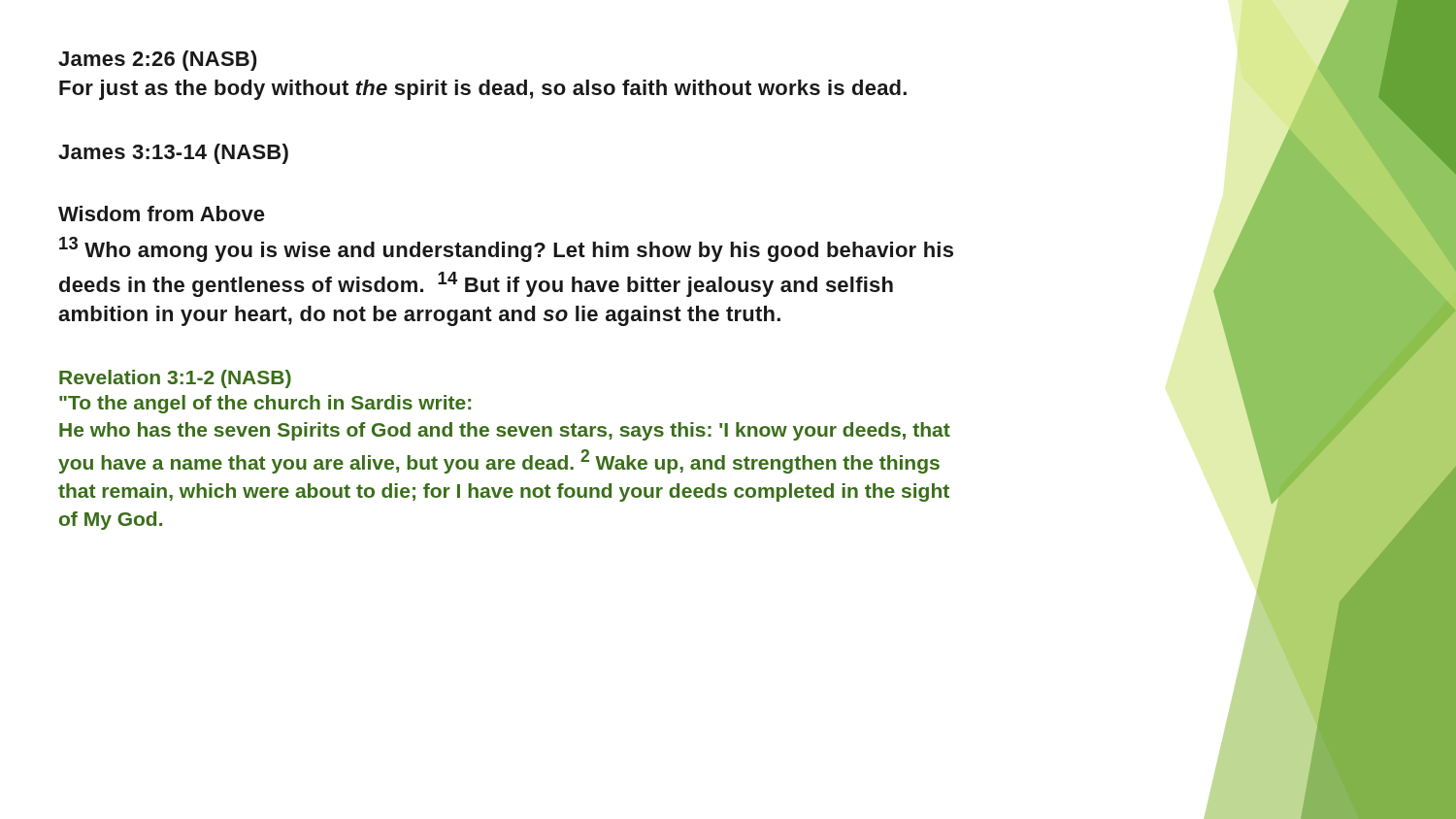
Task: Point to the text starting "Wisdom from Above"
Action: click(x=162, y=214)
